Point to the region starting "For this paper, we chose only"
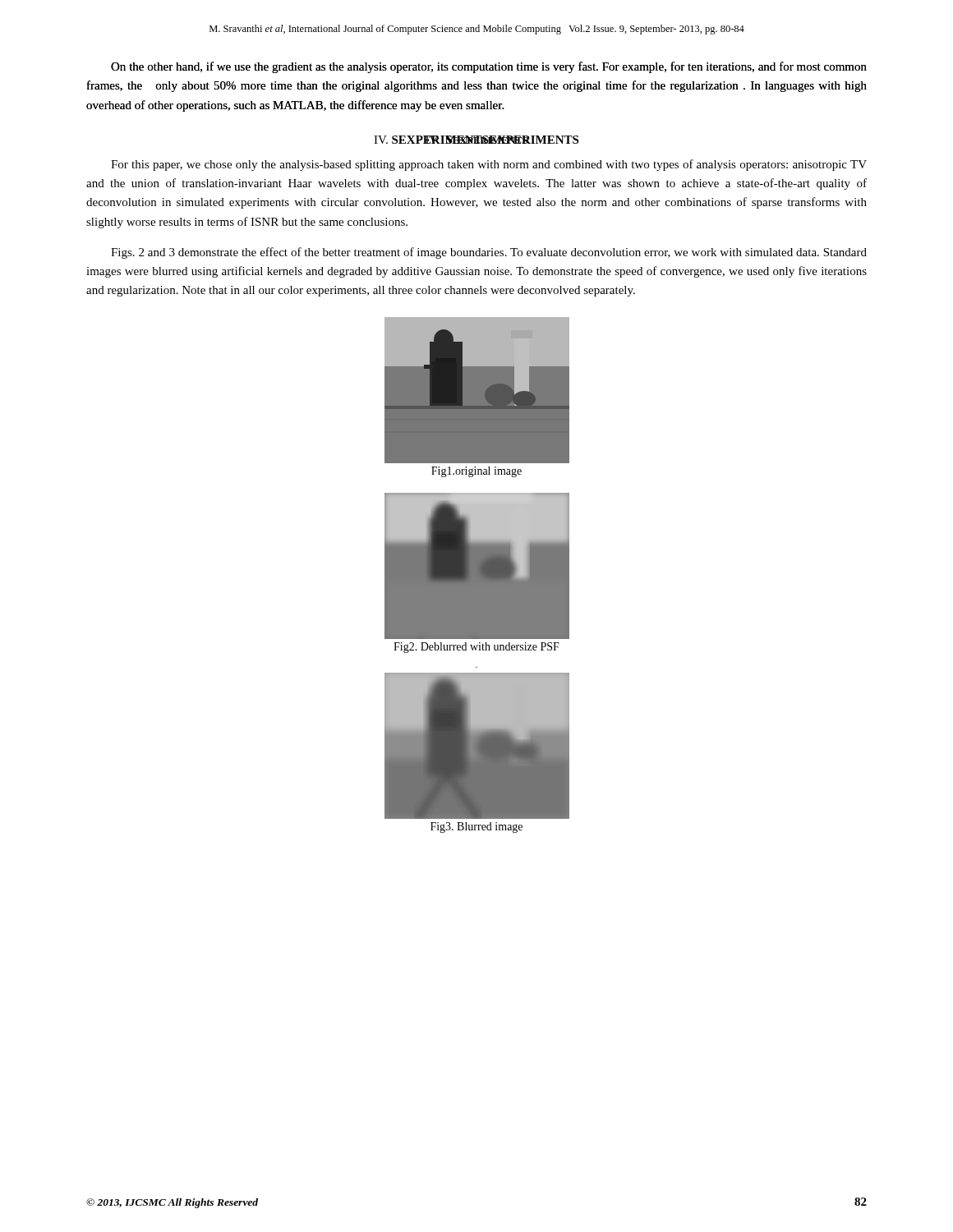Image resolution: width=953 pixels, height=1232 pixels. point(476,193)
